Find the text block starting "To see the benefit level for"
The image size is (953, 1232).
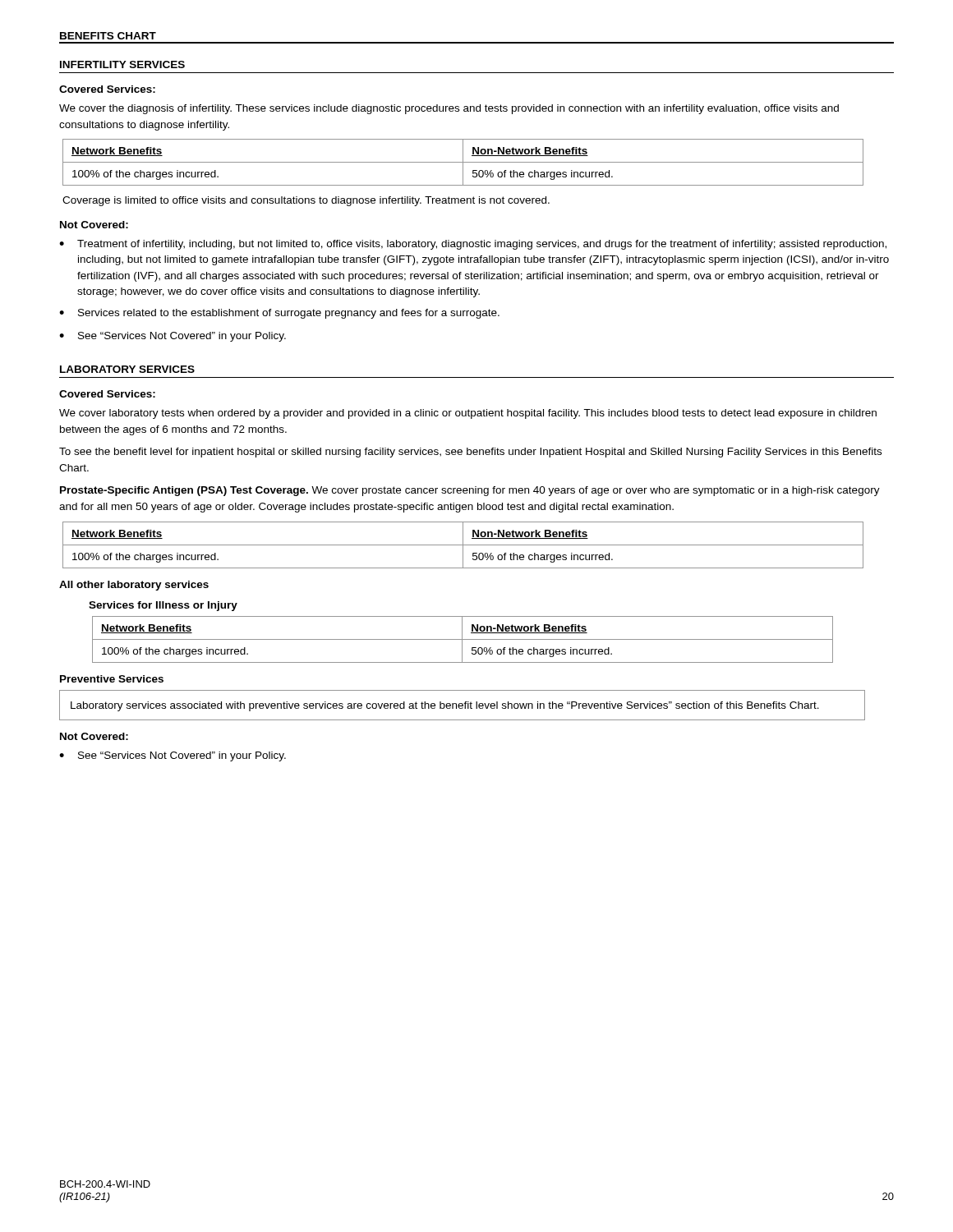(471, 460)
